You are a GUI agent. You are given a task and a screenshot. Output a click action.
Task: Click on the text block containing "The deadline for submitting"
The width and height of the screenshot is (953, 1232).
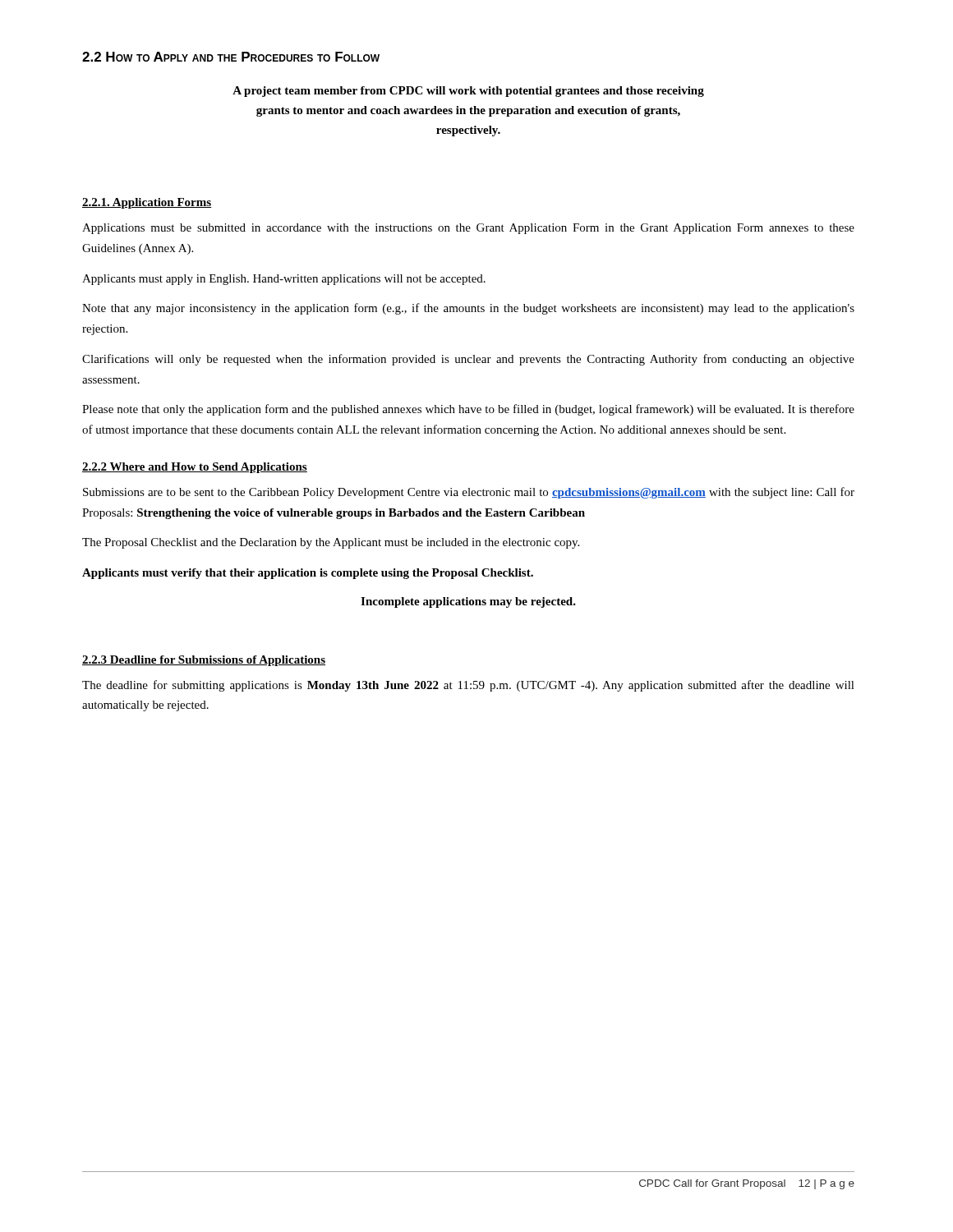click(x=468, y=695)
